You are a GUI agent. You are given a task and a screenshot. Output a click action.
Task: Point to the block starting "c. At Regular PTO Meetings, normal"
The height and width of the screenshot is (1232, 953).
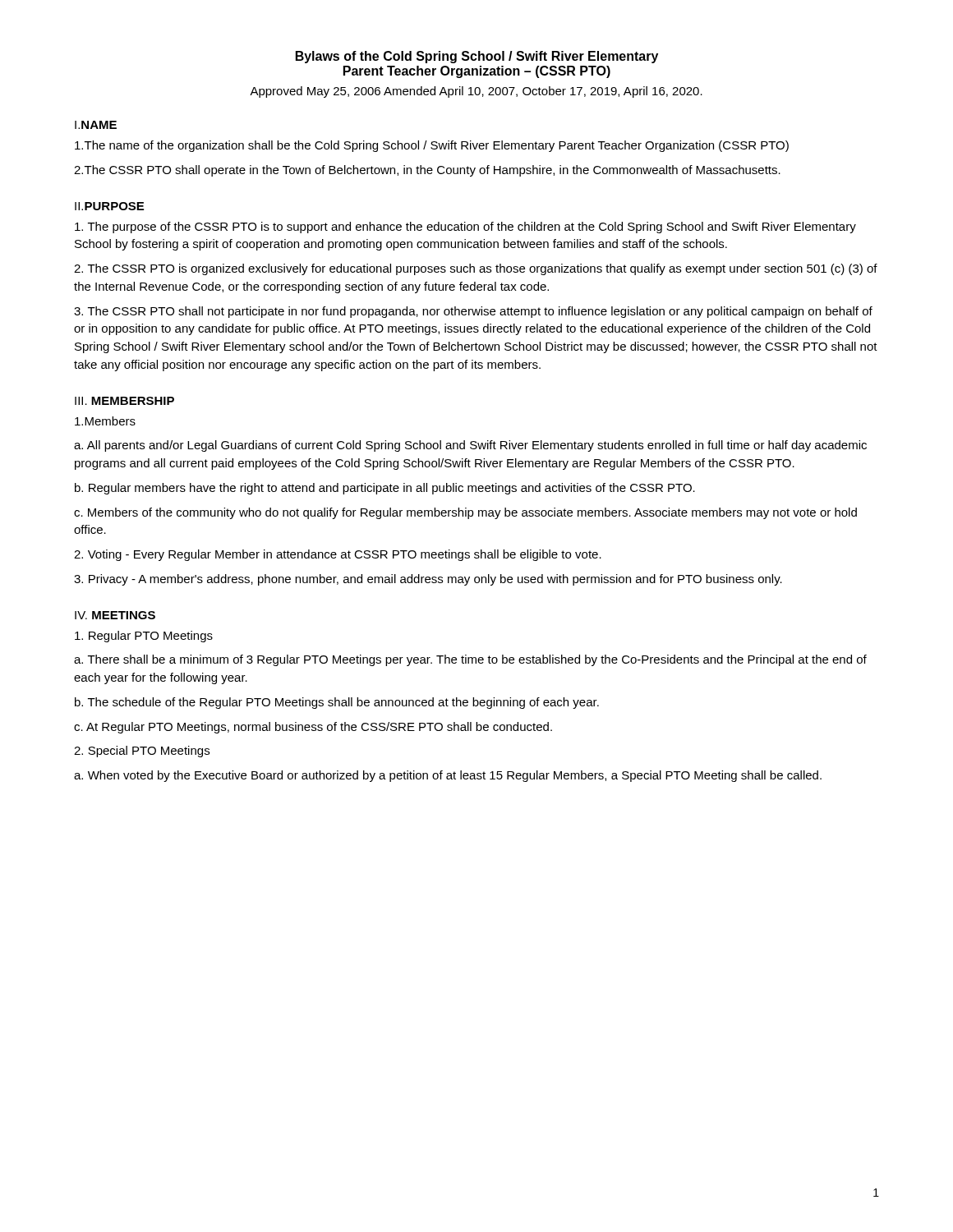[x=313, y=726]
